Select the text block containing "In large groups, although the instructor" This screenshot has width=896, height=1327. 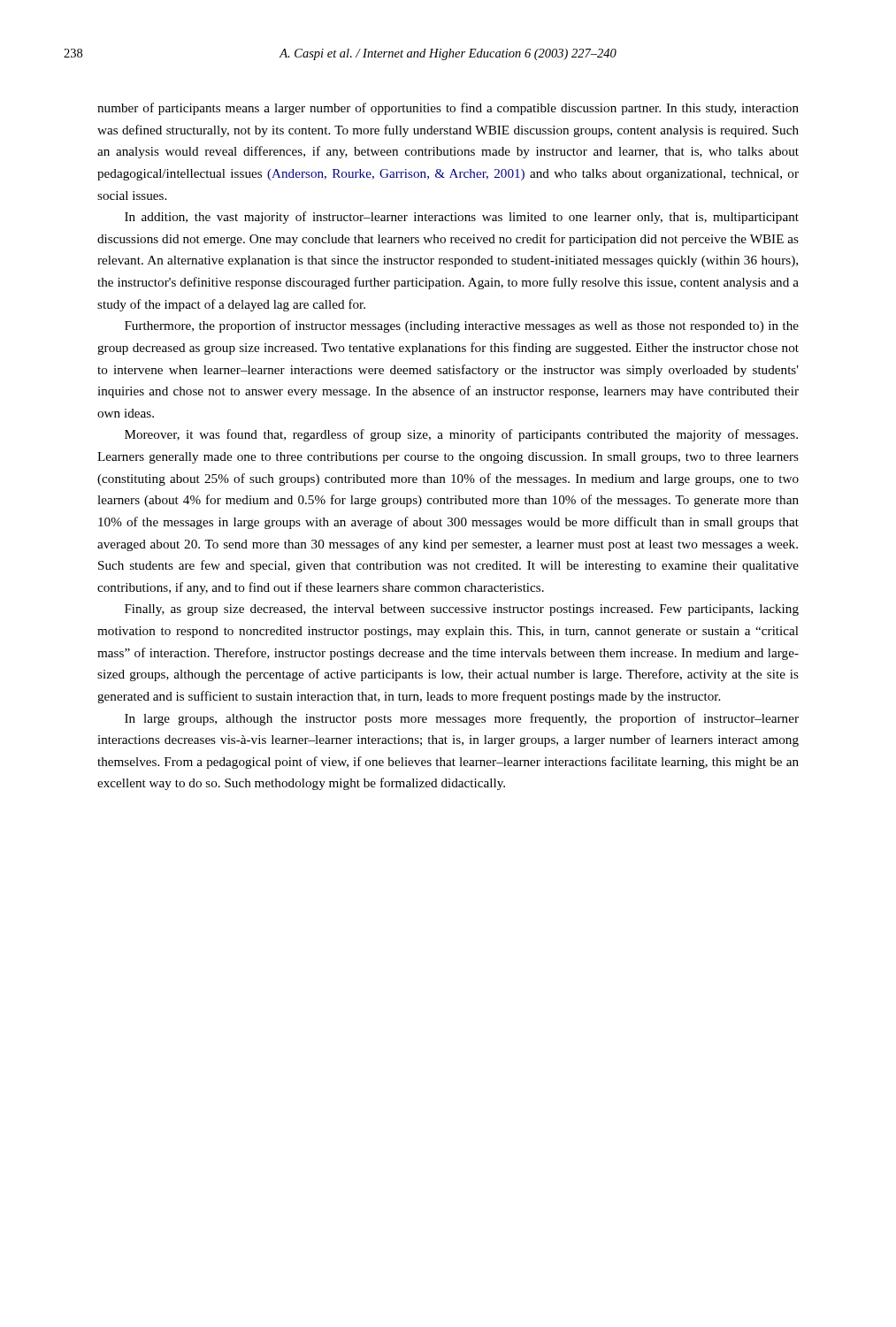pos(448,751)
